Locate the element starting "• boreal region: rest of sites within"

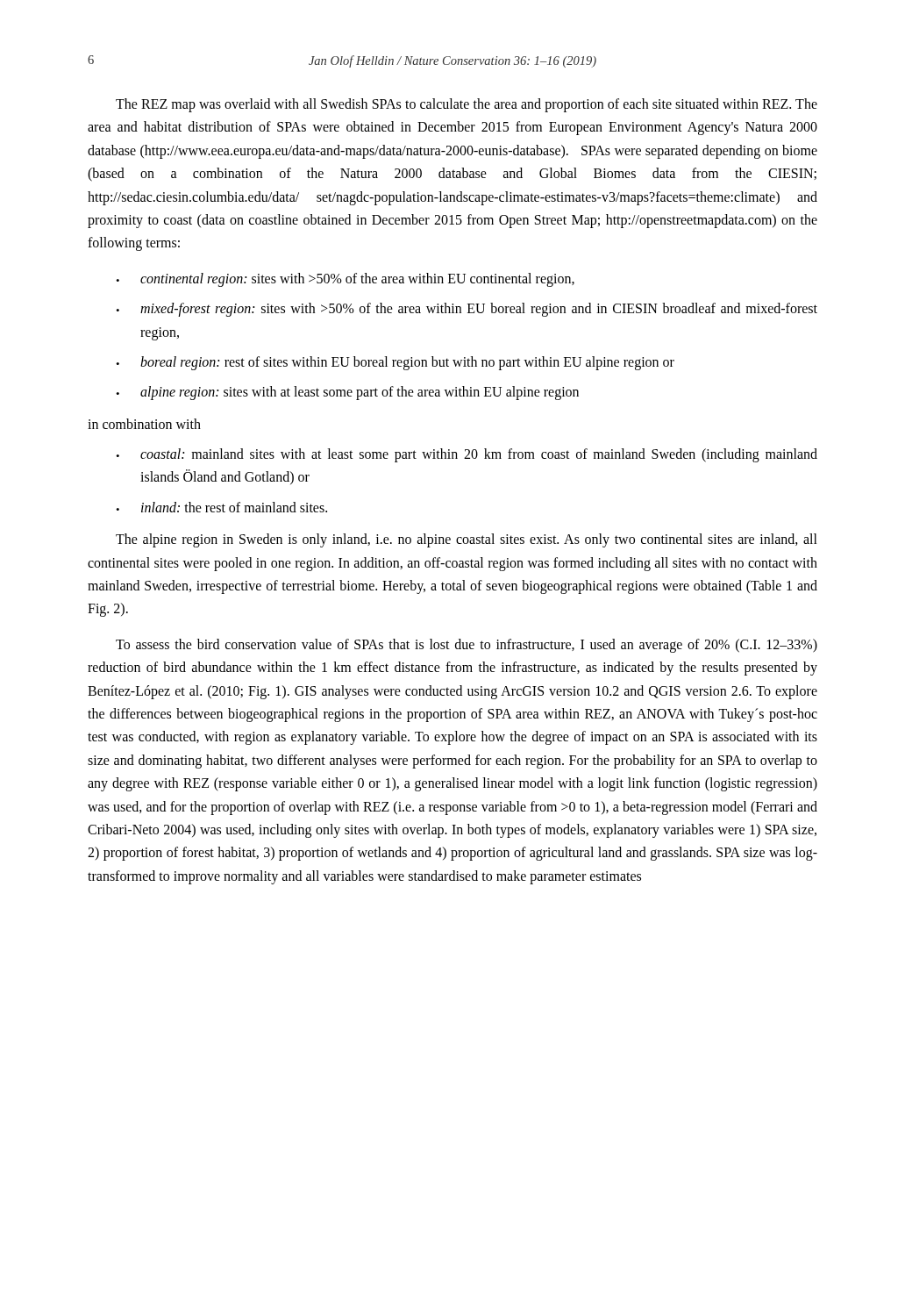395,362
